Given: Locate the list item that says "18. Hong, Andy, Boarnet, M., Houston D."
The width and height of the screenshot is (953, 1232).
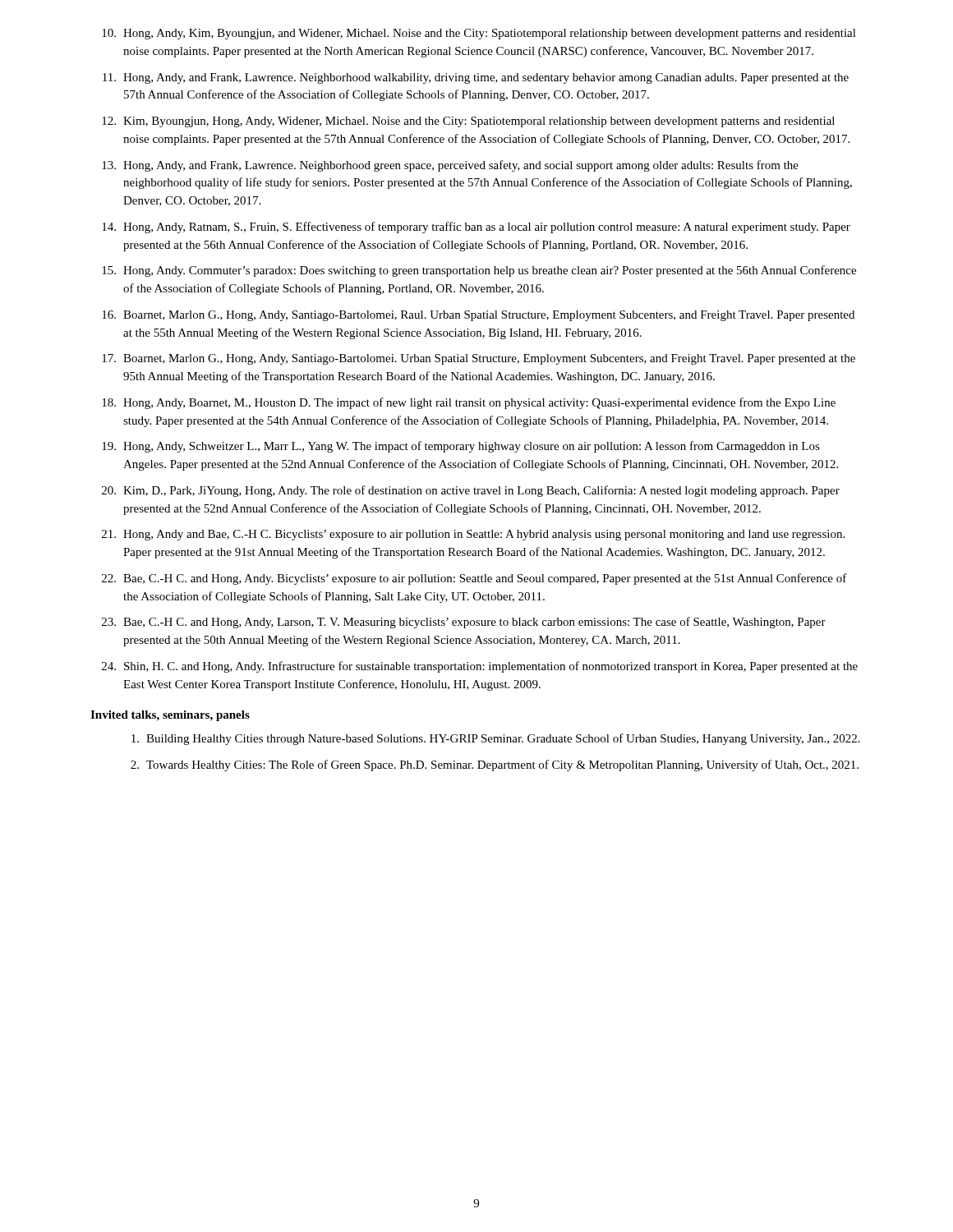Looking at the screenshot, I should (476, 412).
